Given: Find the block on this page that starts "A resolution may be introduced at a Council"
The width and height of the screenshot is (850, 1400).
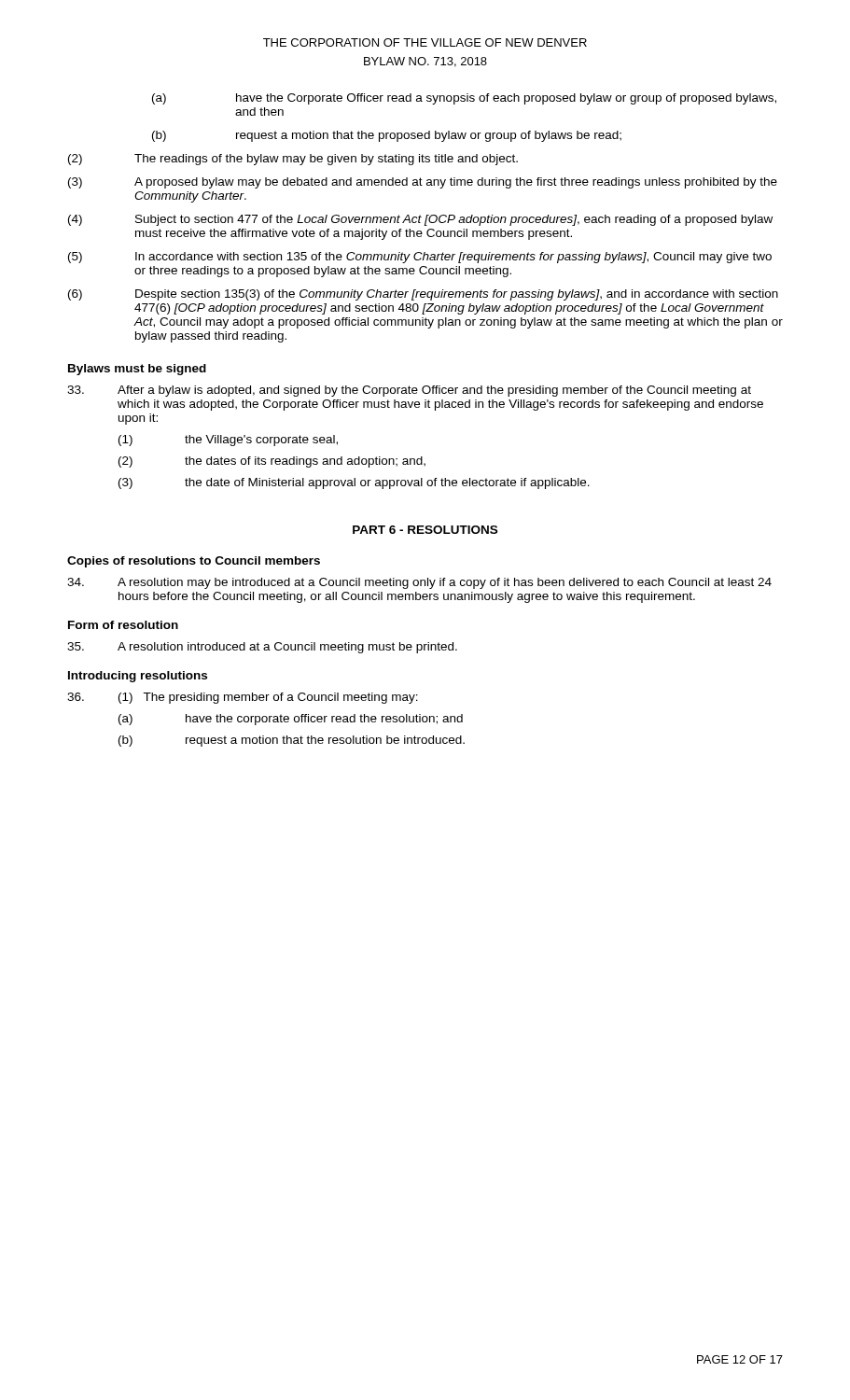Looking at the screenshot, I should click(425, 589).
